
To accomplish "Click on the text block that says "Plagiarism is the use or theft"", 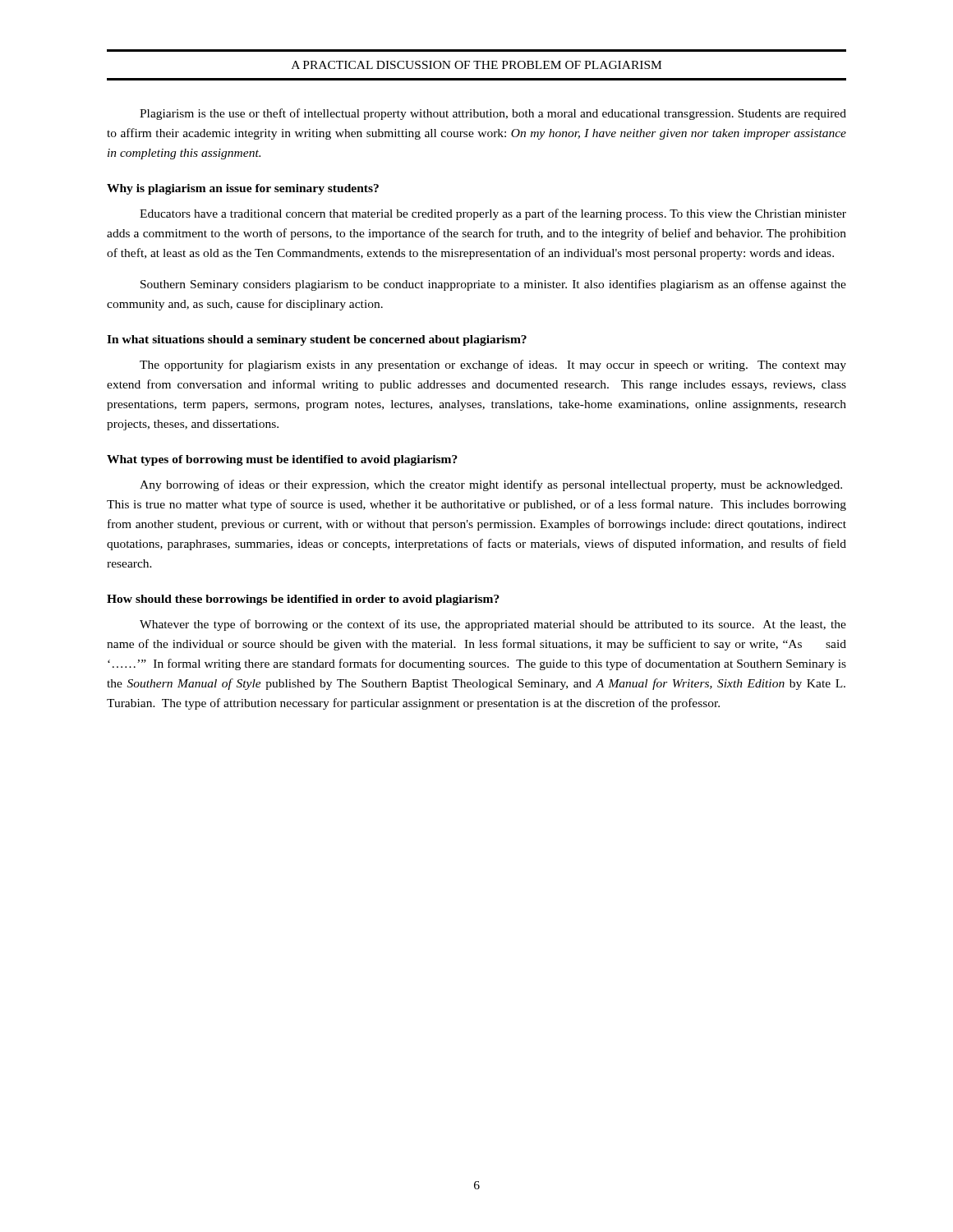I will (x=476, y=133).
